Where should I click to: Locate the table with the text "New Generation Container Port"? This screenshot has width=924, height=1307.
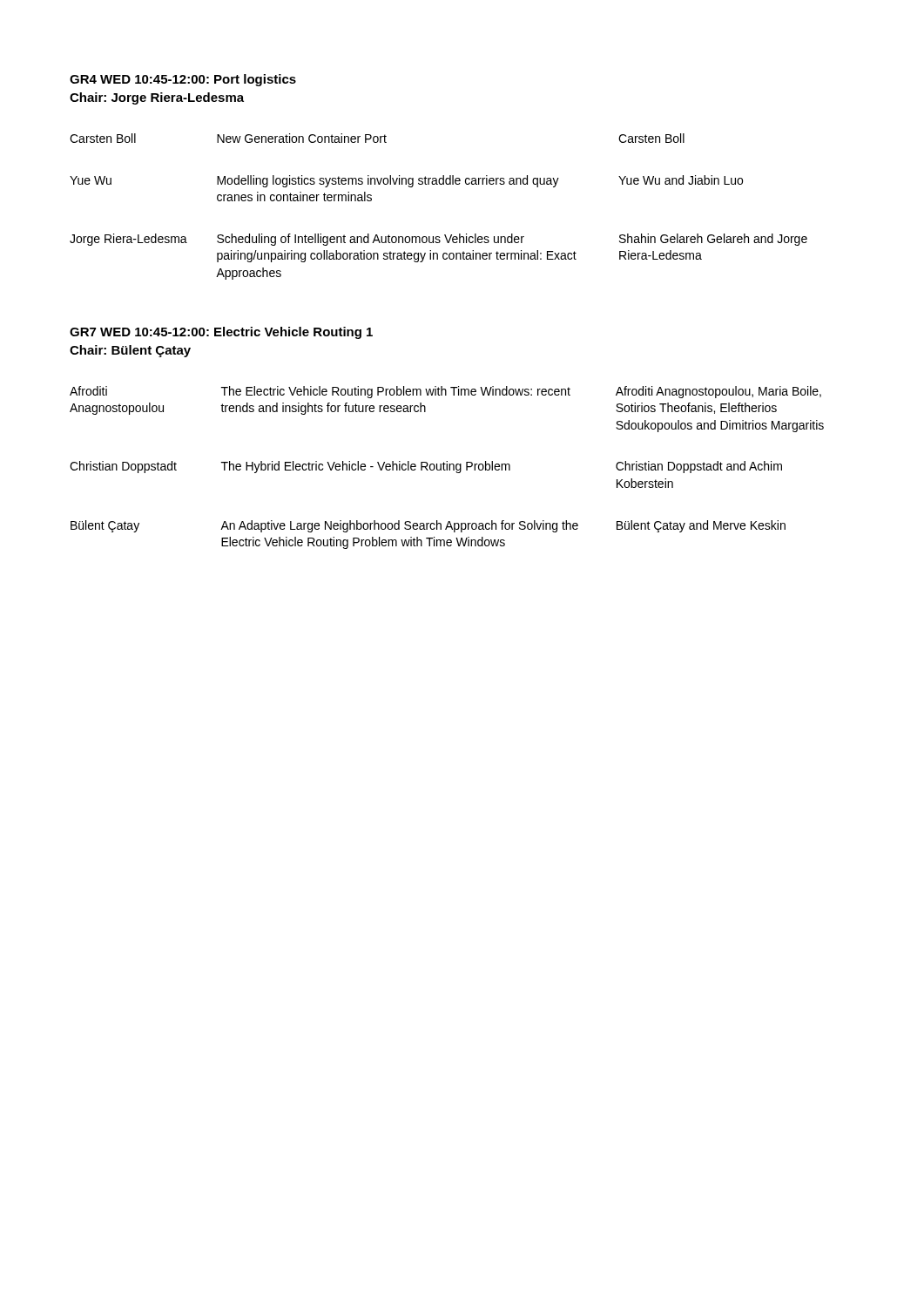462,206
